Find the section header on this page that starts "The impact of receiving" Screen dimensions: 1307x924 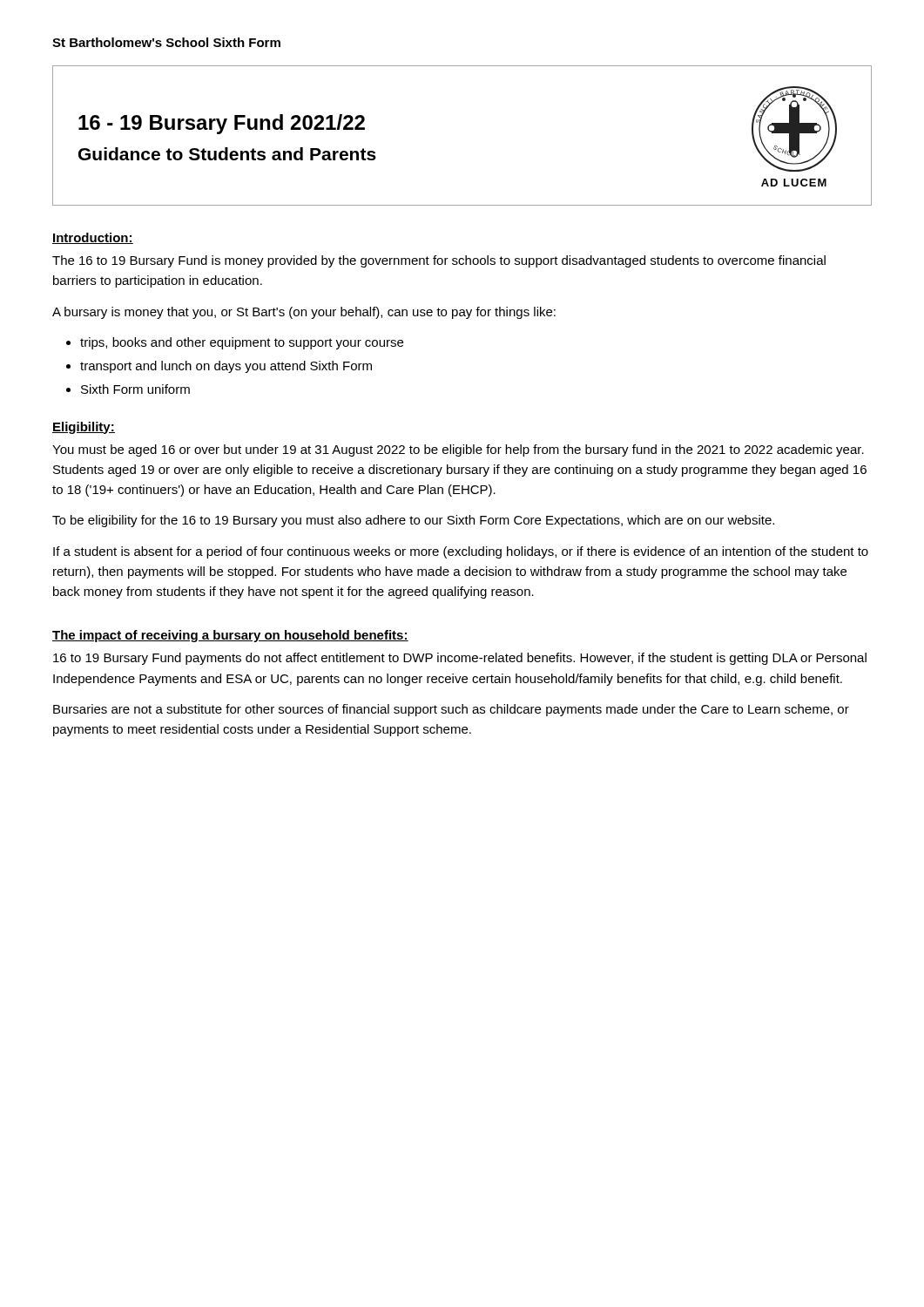pyautogui.click(x=230, y=635)
